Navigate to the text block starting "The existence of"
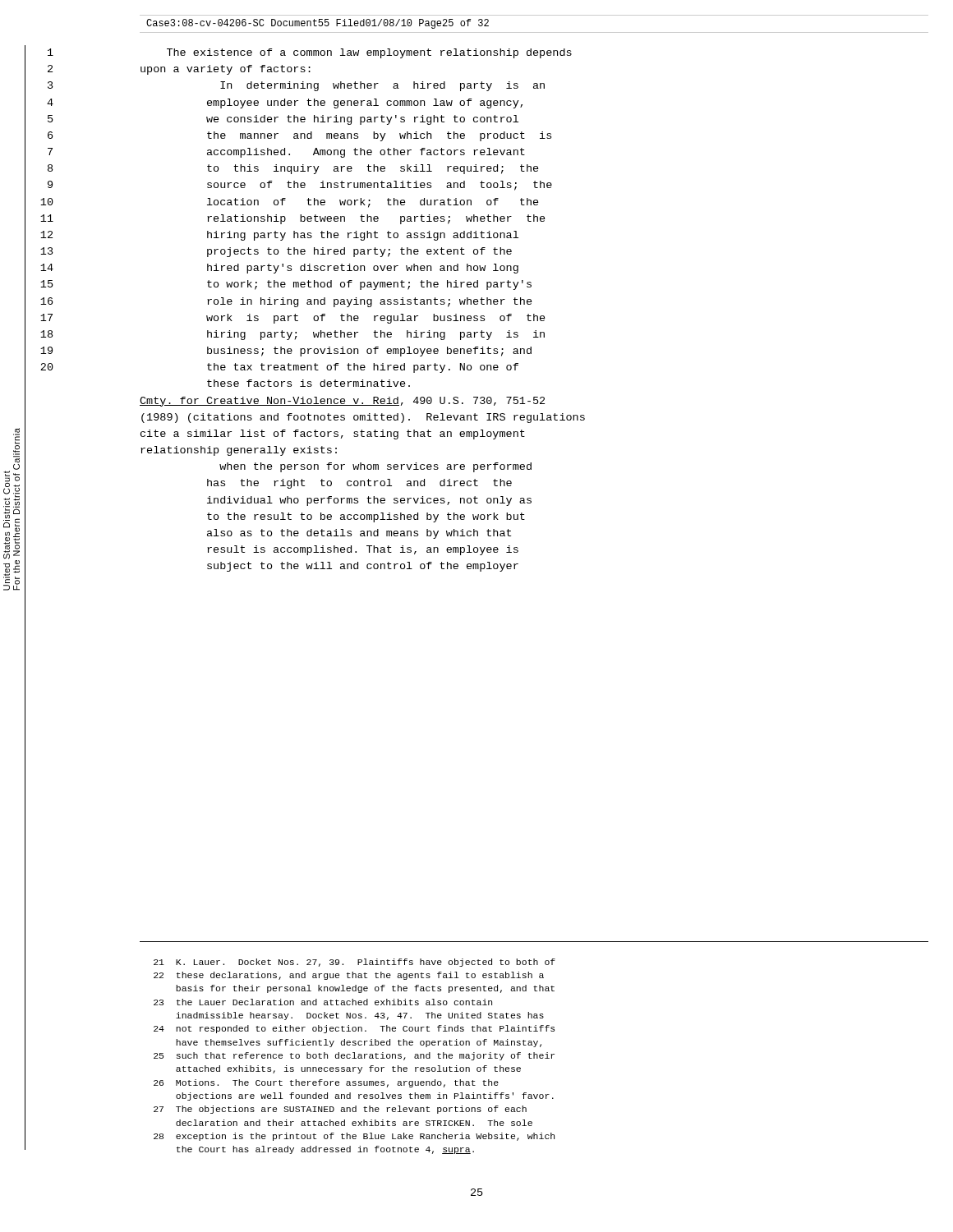Image resolution: width=953 pixels, height=1232 pixels. click(x=534, y=219)
